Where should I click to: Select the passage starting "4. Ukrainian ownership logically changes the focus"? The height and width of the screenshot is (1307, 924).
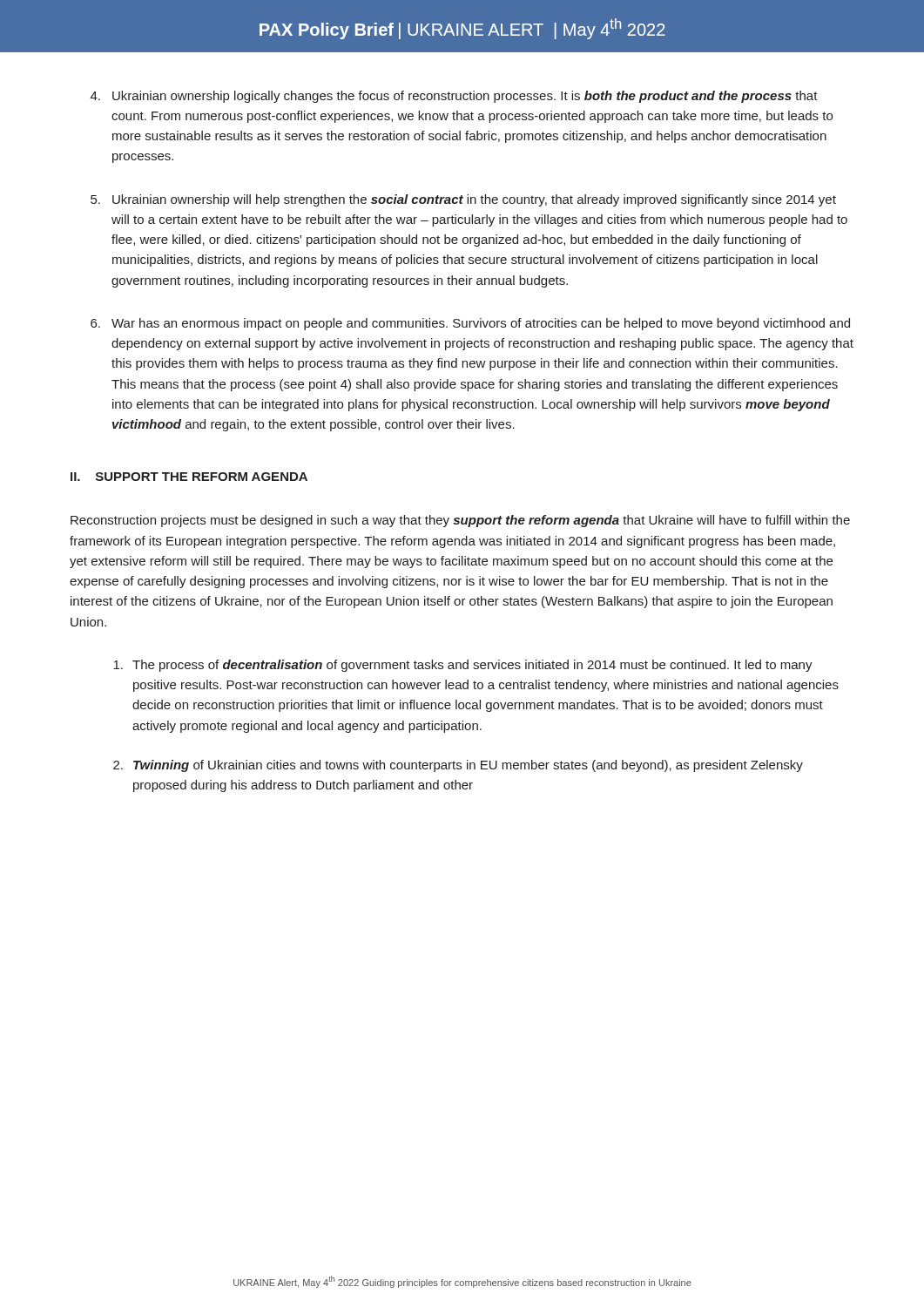click(462, 126)
